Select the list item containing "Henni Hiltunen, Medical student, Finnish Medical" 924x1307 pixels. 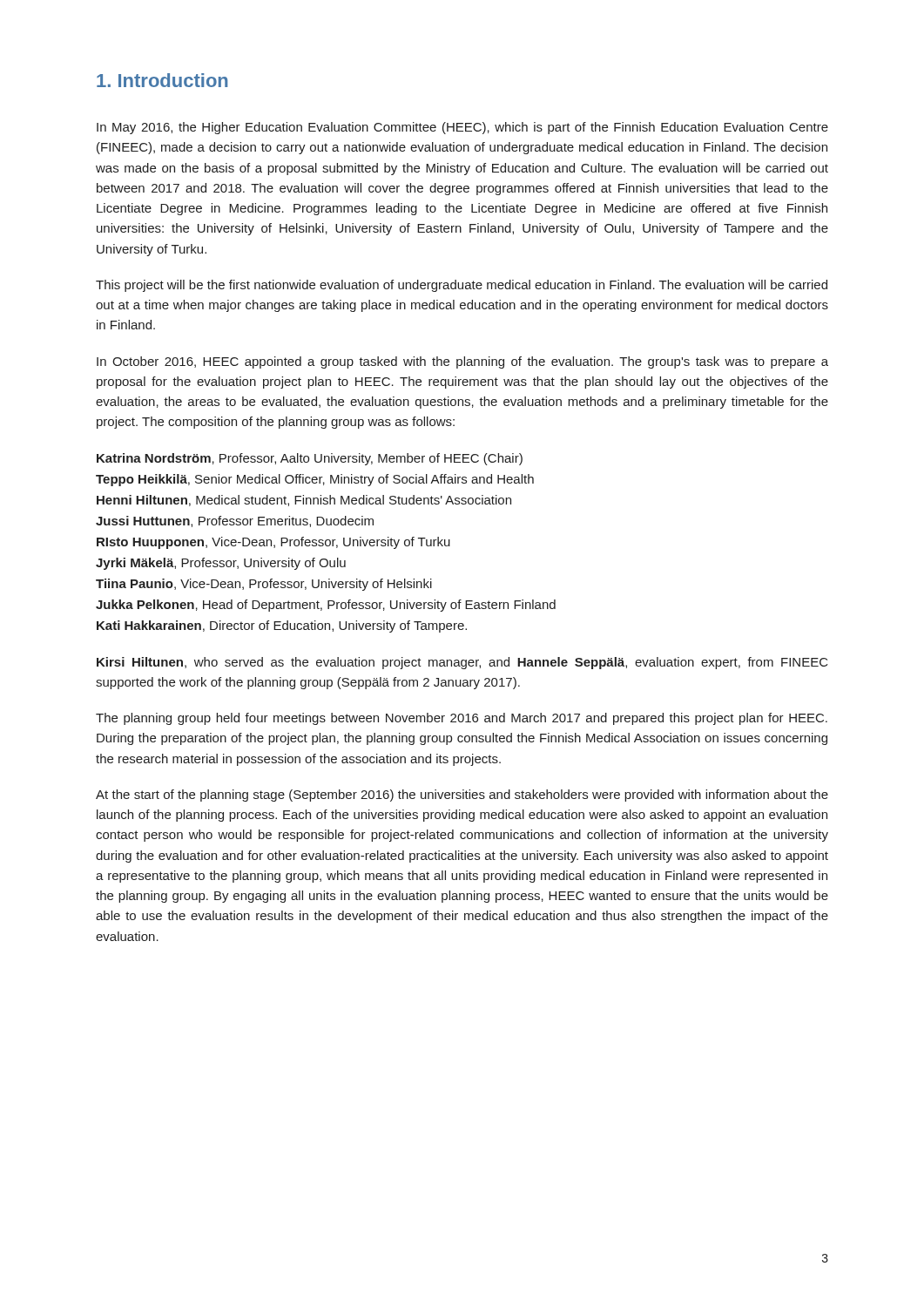pyautogui.click(x=304, y=499)
